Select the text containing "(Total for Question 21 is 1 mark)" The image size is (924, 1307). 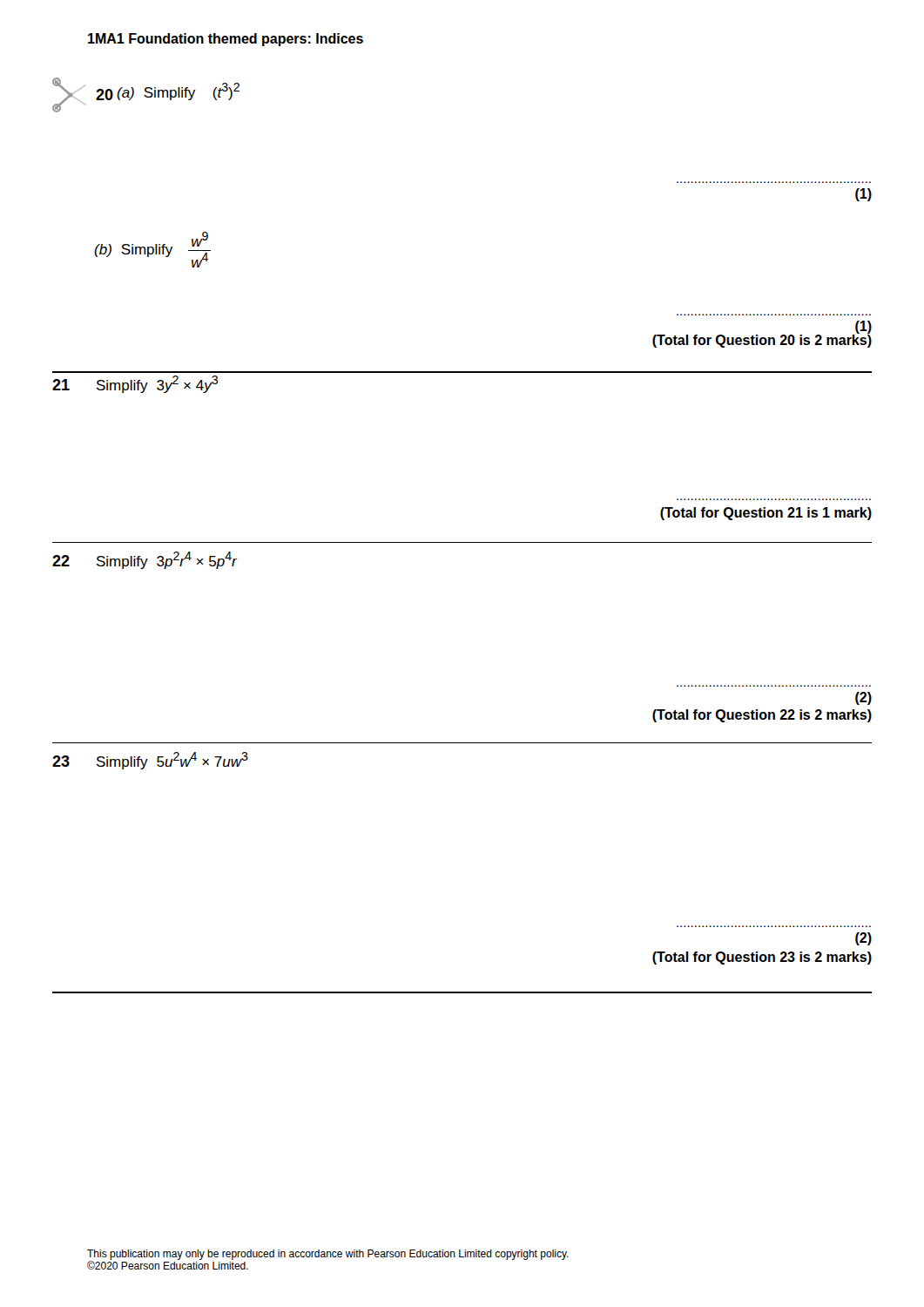pos(766,513)
